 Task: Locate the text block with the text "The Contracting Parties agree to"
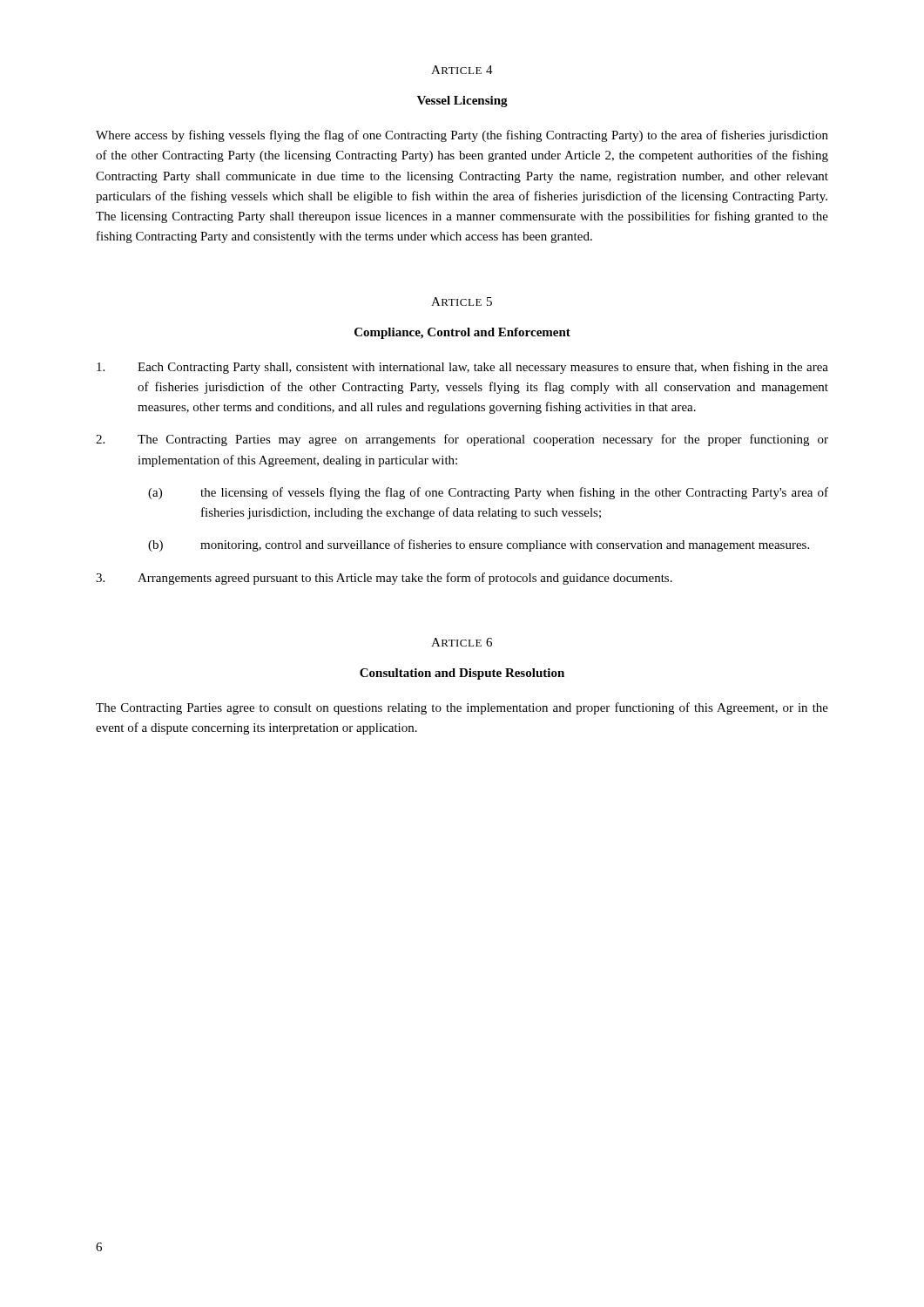coord(462,717)
